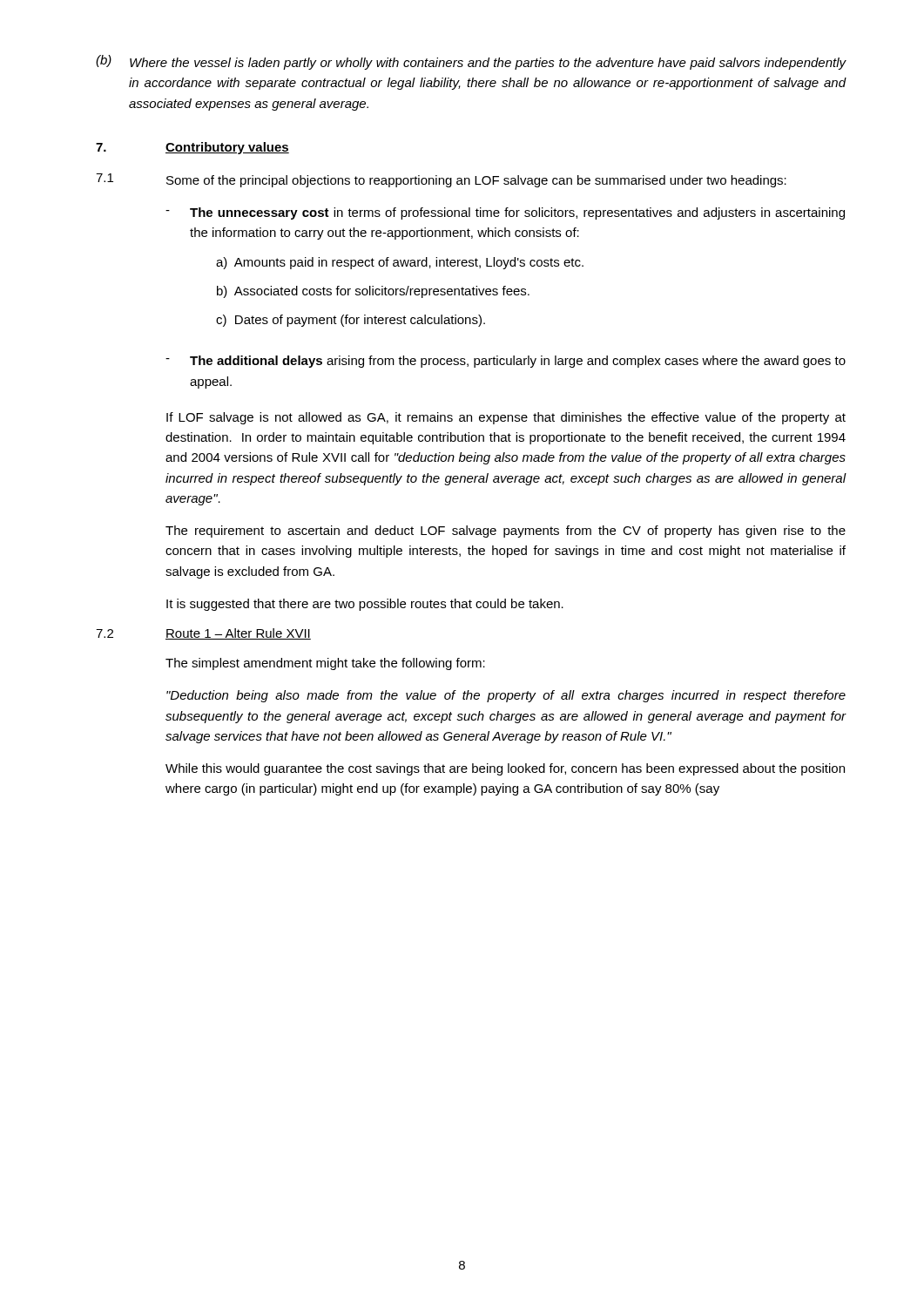924x1307 pixels.
Task: Point to the block beginning "The simplest amendment might take"
Action: tap(326, 663)
